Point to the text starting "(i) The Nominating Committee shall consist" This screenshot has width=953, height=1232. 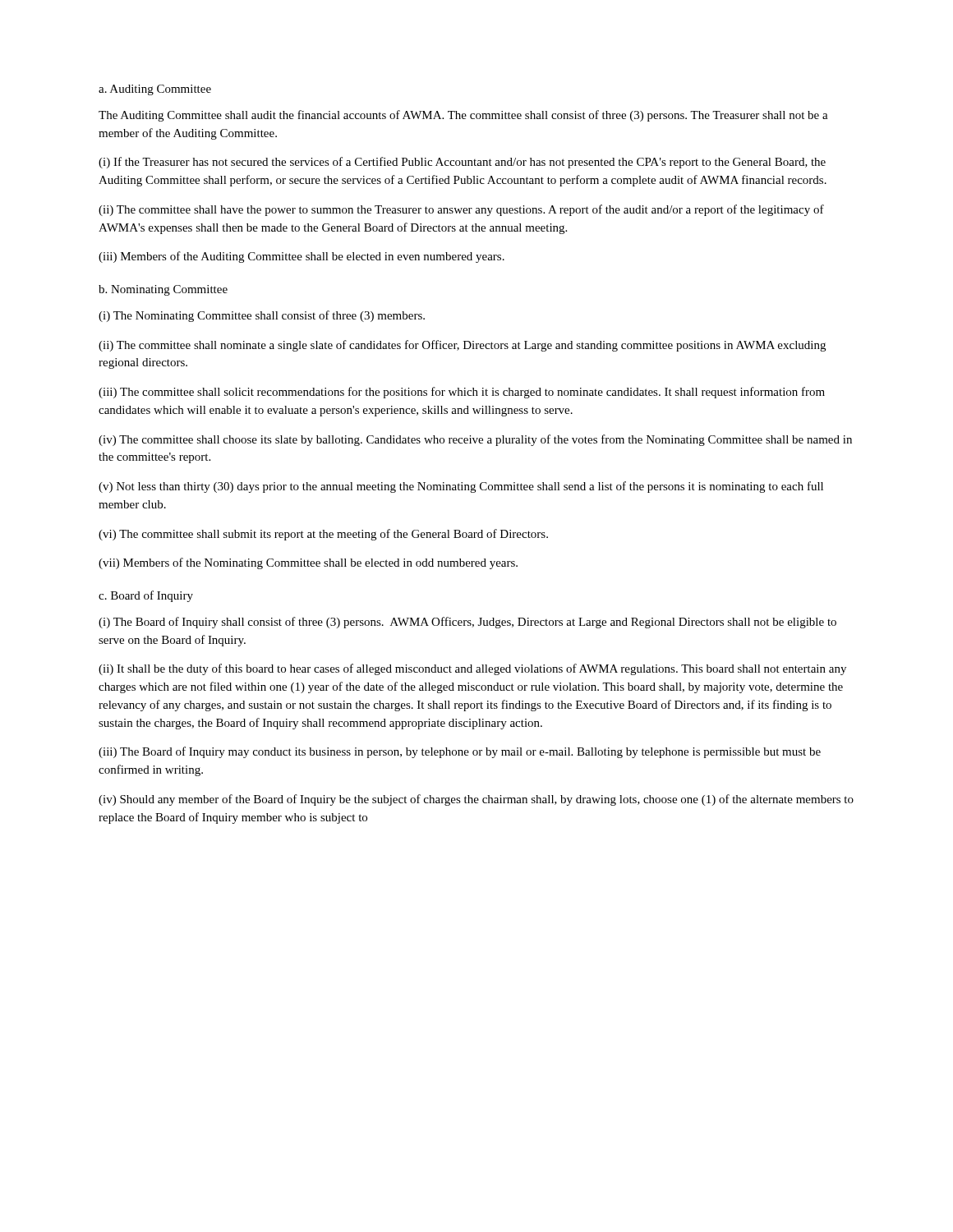(262, 315)
